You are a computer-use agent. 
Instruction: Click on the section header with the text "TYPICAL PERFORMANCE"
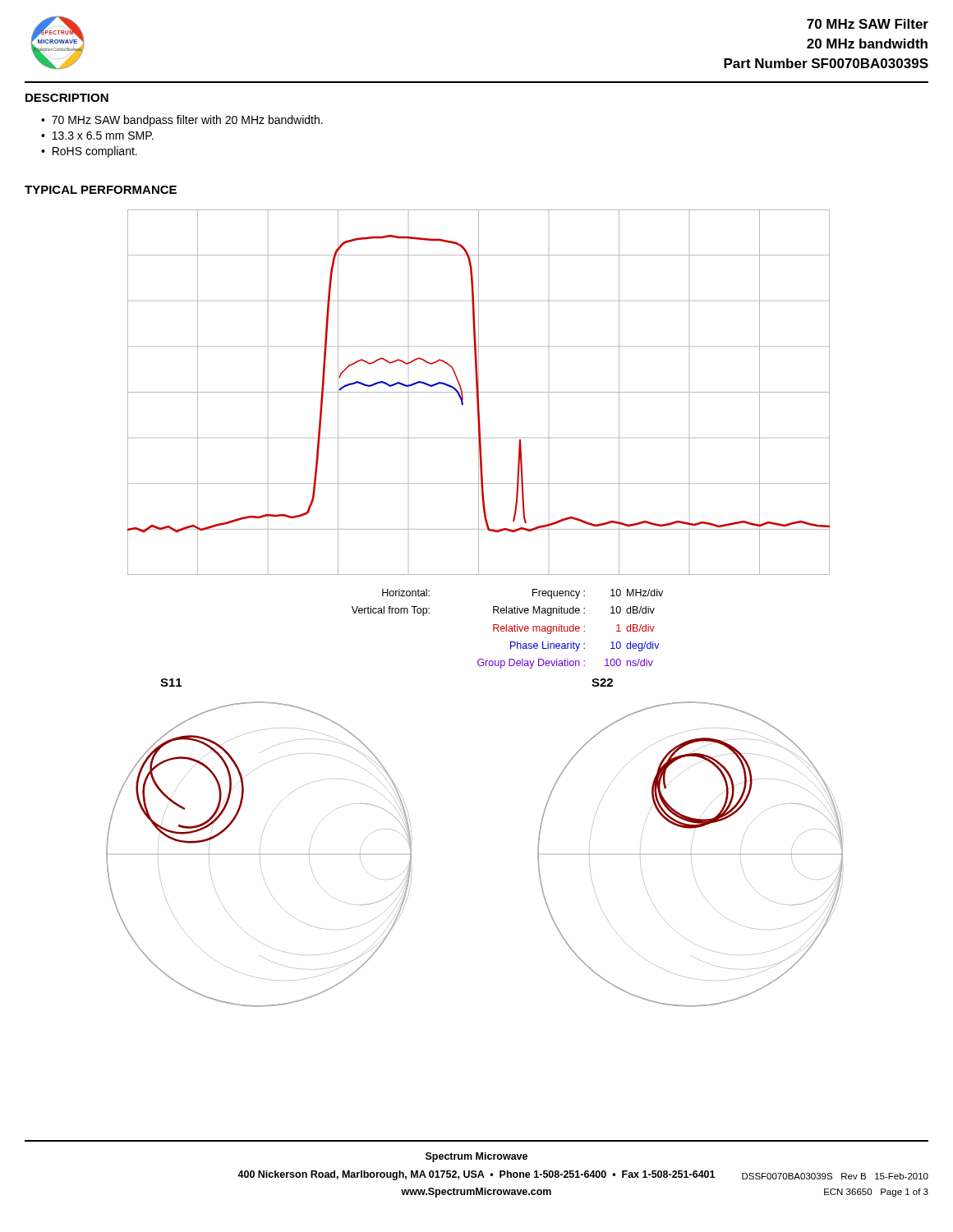(101, 189)
